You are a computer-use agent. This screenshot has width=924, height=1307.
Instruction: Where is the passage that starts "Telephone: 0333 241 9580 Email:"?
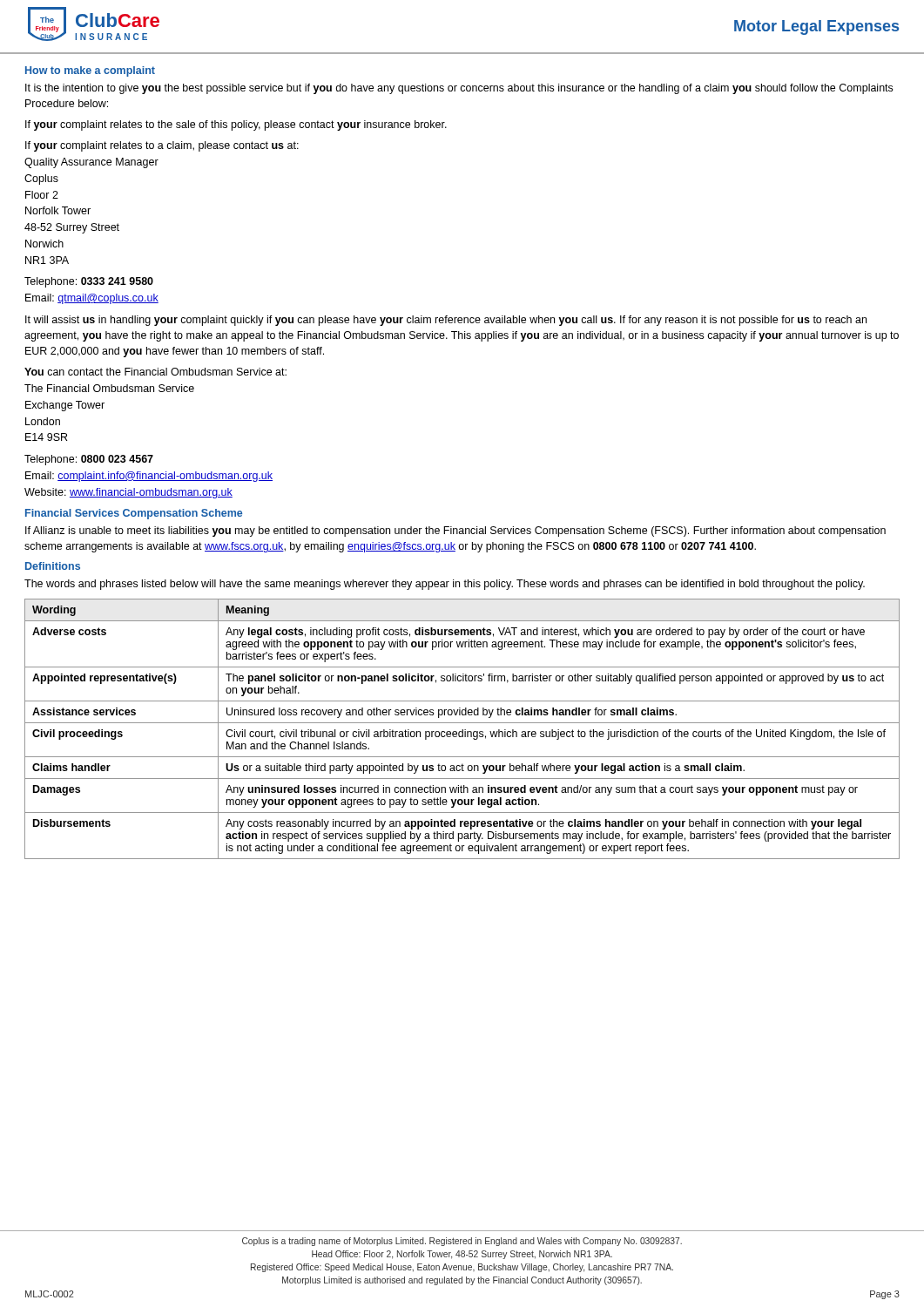91,290
